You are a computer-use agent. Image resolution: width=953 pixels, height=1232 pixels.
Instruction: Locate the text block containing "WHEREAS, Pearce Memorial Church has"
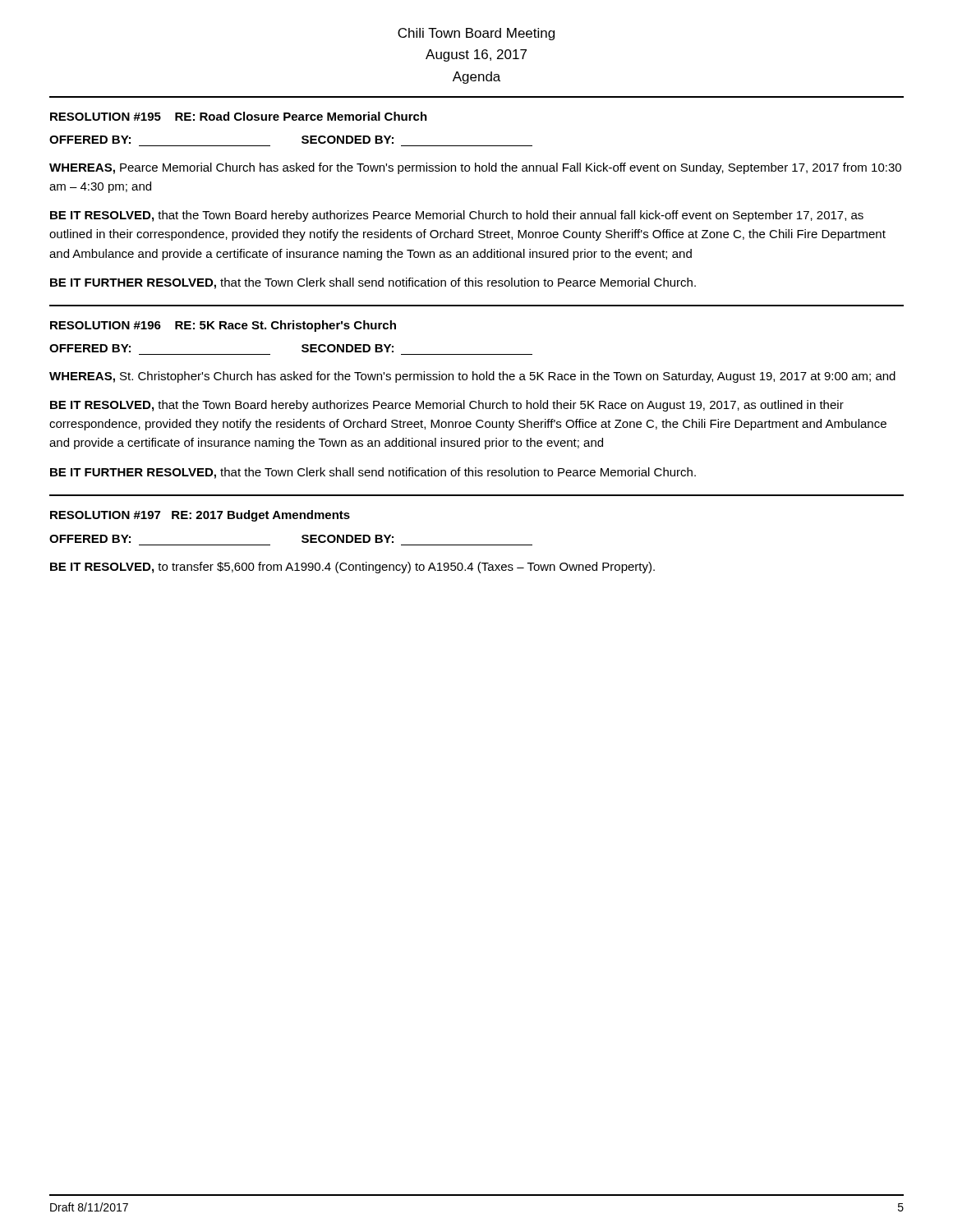(x=475, y=176)
